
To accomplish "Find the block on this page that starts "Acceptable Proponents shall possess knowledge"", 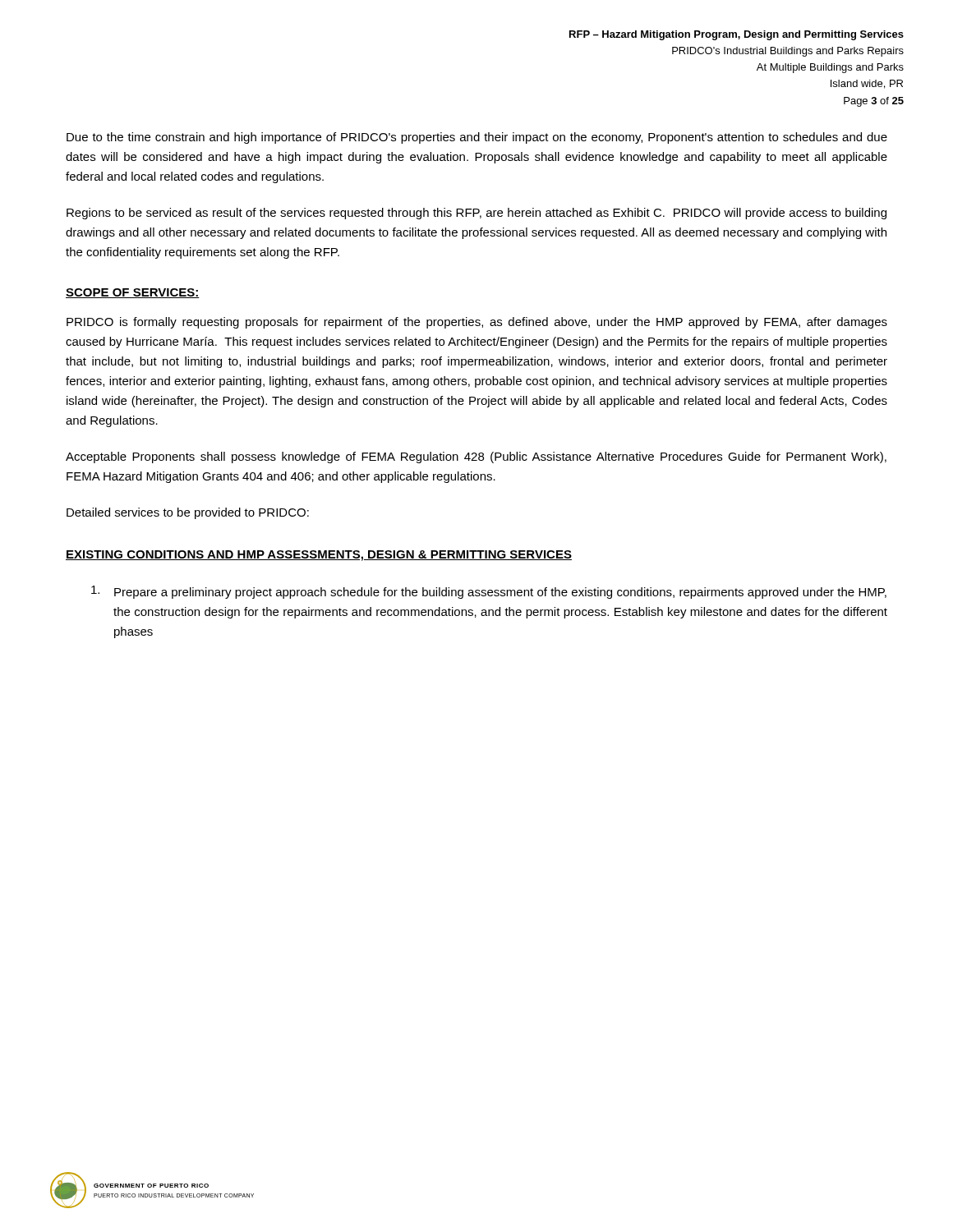I will click(476, 466).
